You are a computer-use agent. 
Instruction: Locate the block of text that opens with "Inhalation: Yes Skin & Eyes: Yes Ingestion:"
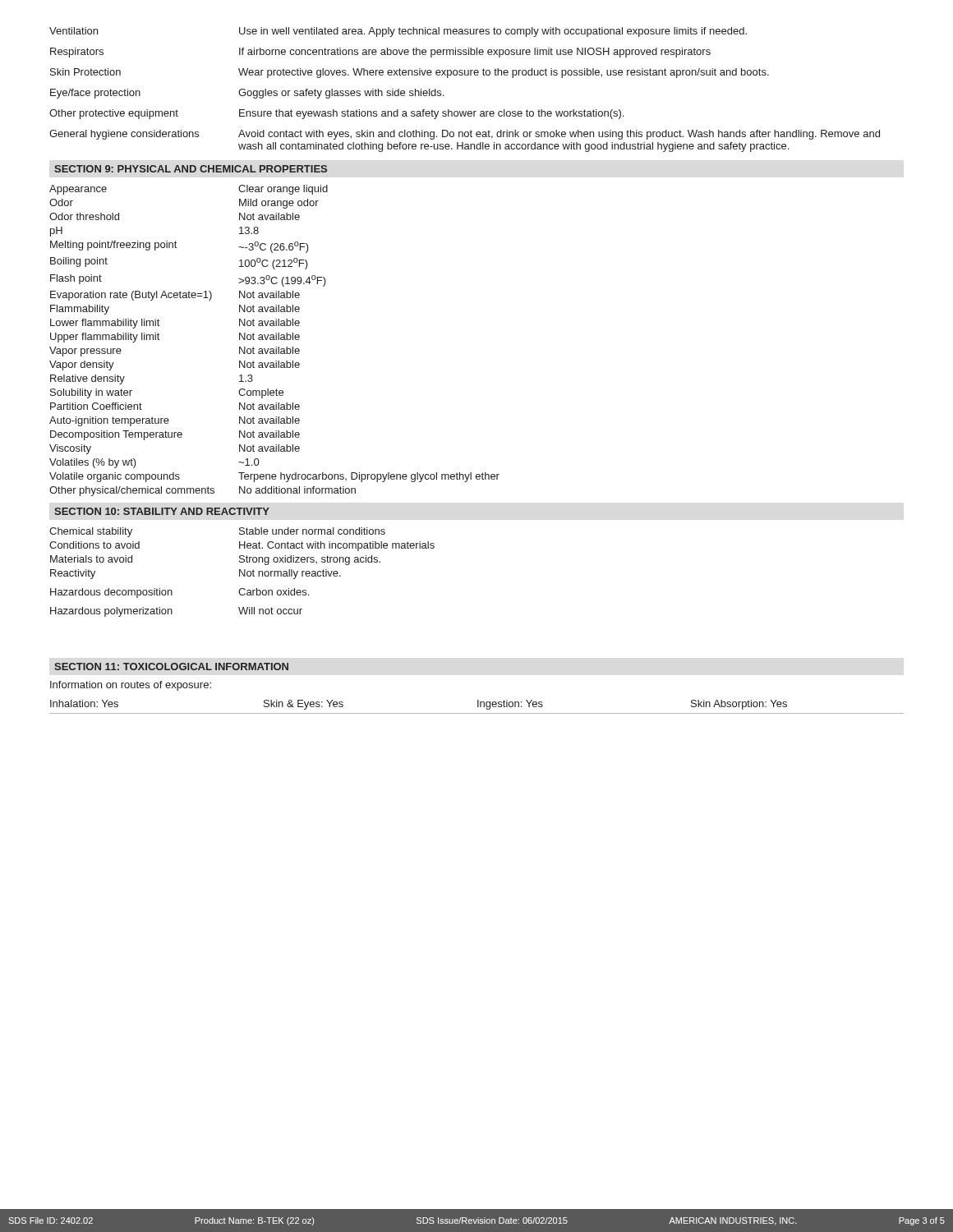pyautogui.click(x=476, y=703)
